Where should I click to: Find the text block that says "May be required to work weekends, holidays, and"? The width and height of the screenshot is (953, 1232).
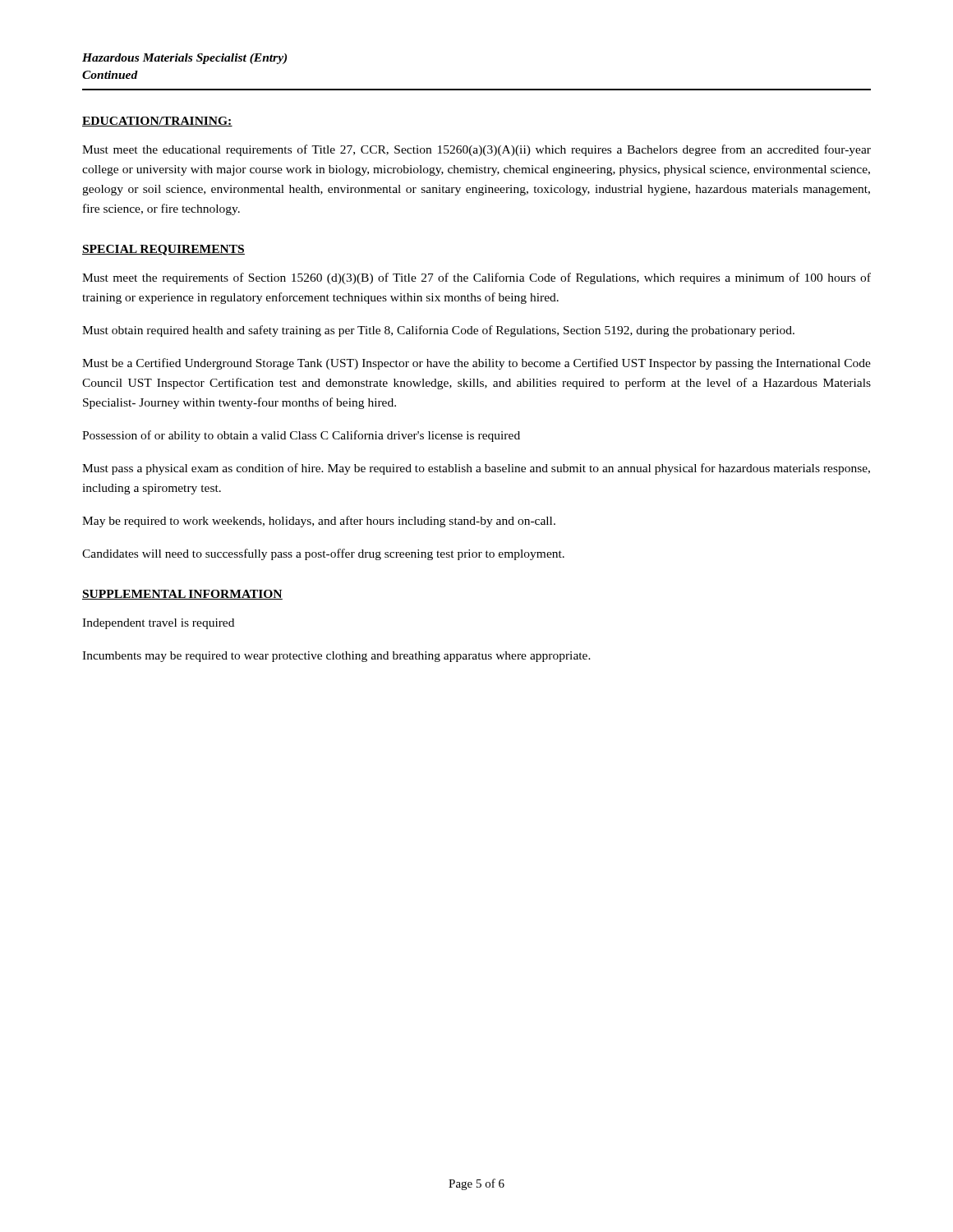point(319,520)
